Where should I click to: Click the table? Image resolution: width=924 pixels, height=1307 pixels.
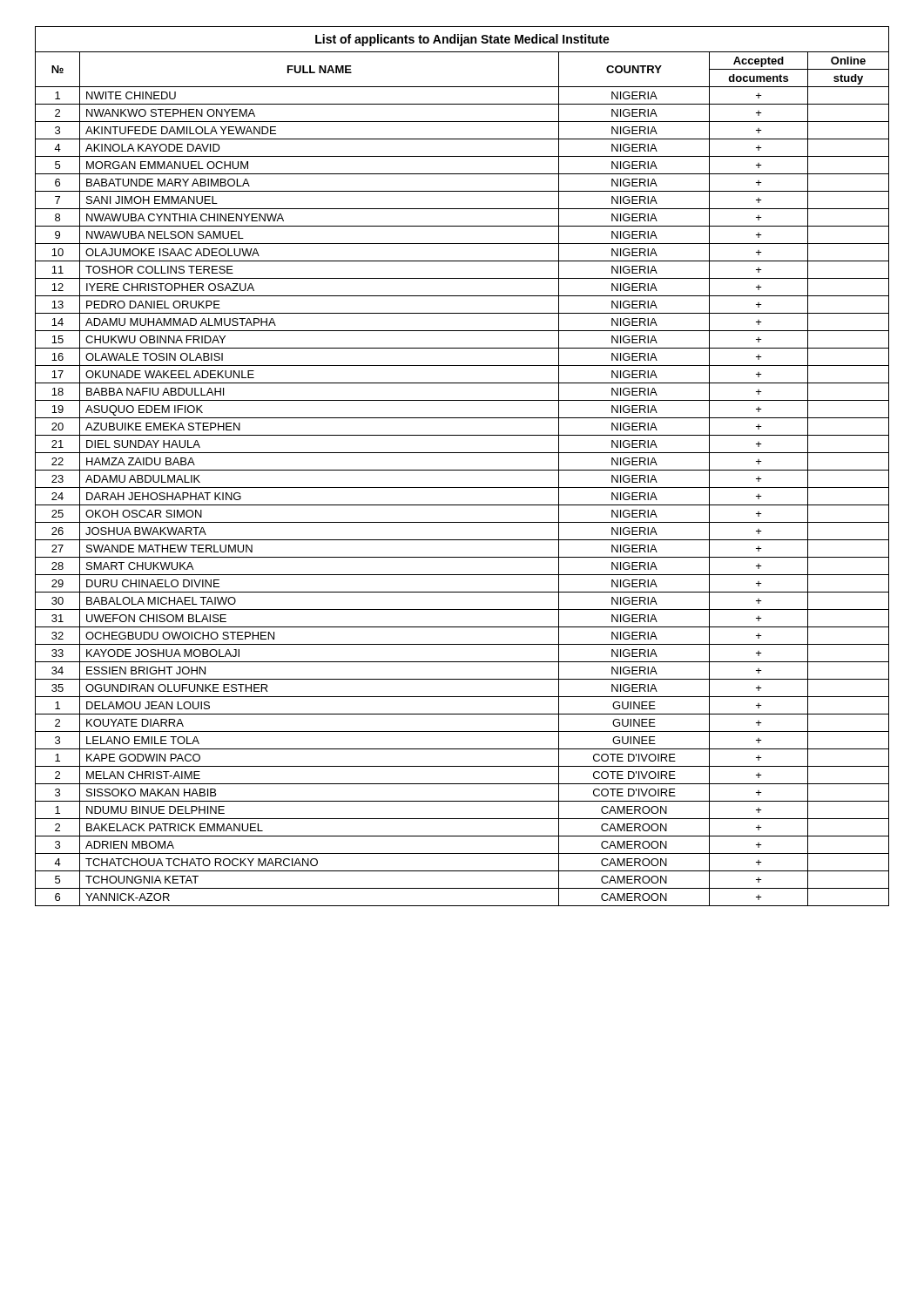(462, 466)
